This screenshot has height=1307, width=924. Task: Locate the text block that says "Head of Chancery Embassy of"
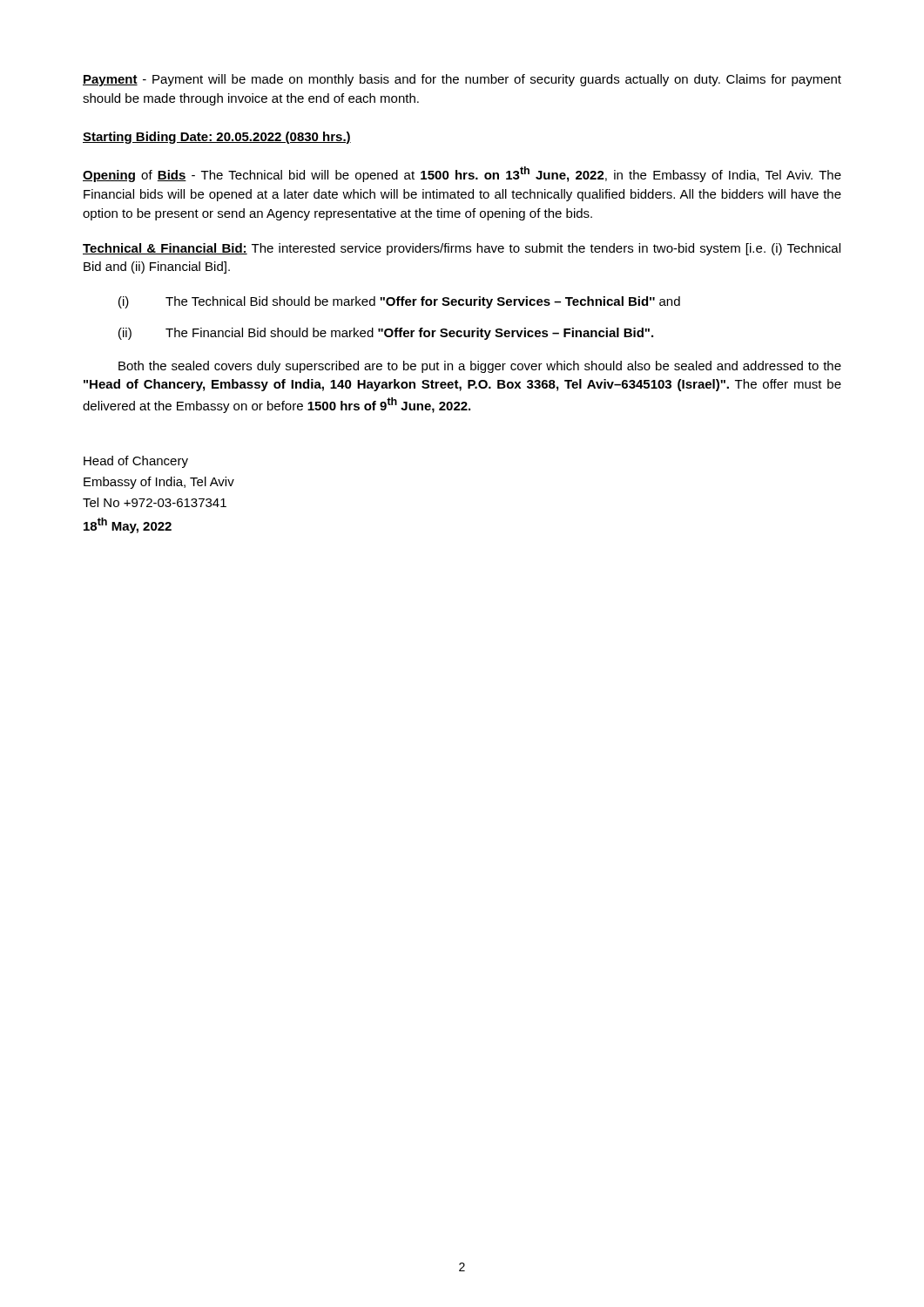tap(158, 493)
